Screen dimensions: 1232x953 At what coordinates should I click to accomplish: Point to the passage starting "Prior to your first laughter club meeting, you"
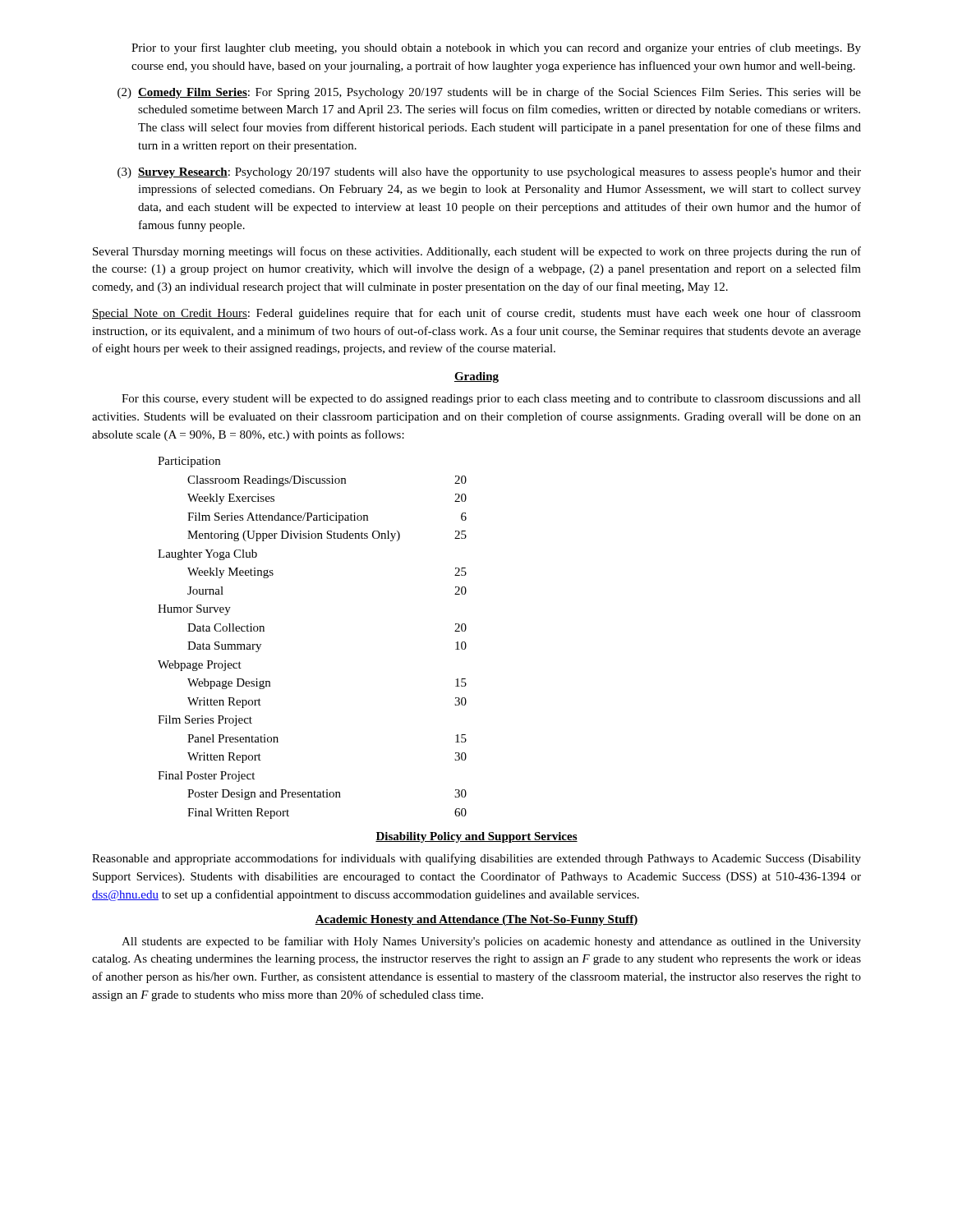pos(496,57)
